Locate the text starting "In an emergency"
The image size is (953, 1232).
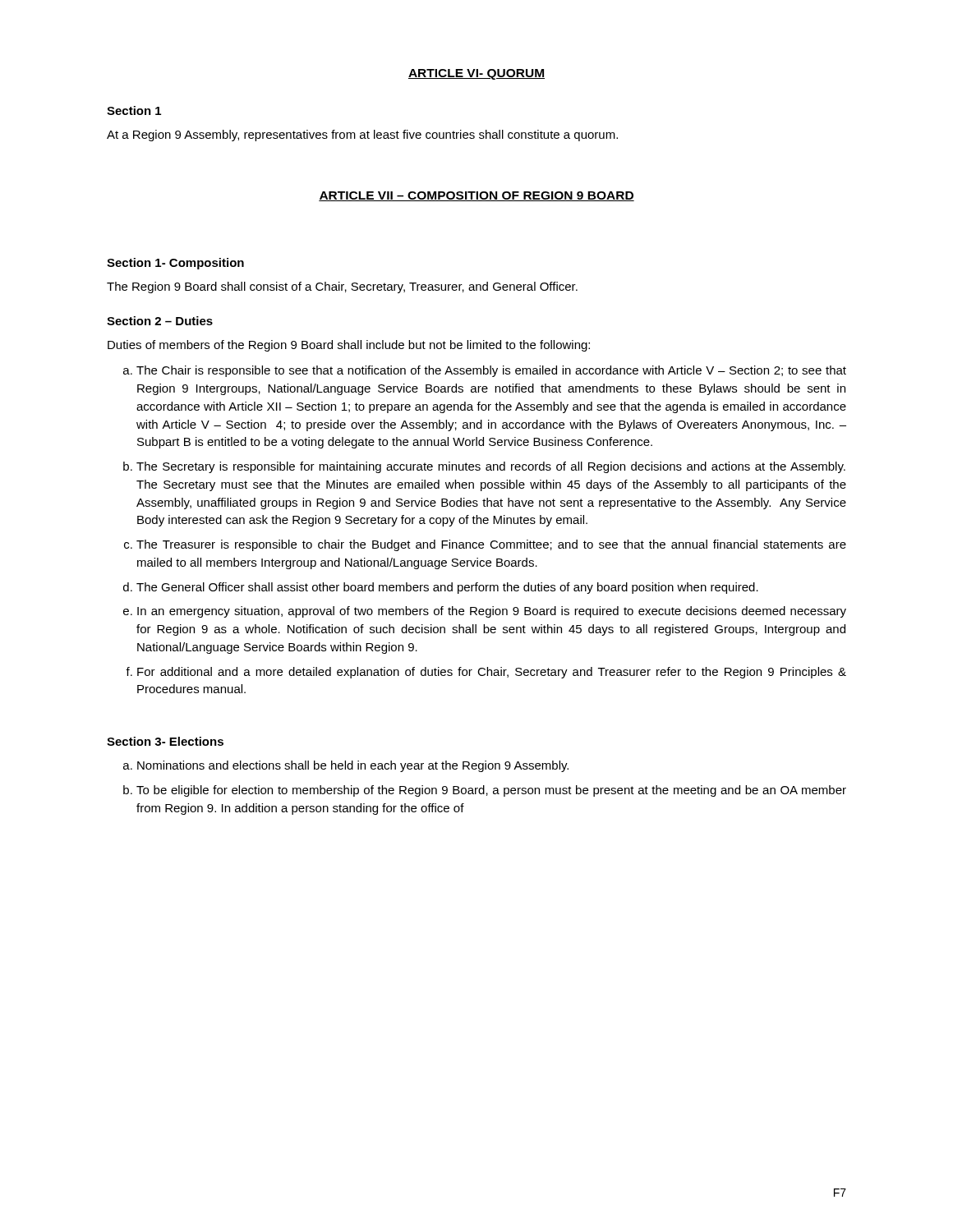[491, 629]
